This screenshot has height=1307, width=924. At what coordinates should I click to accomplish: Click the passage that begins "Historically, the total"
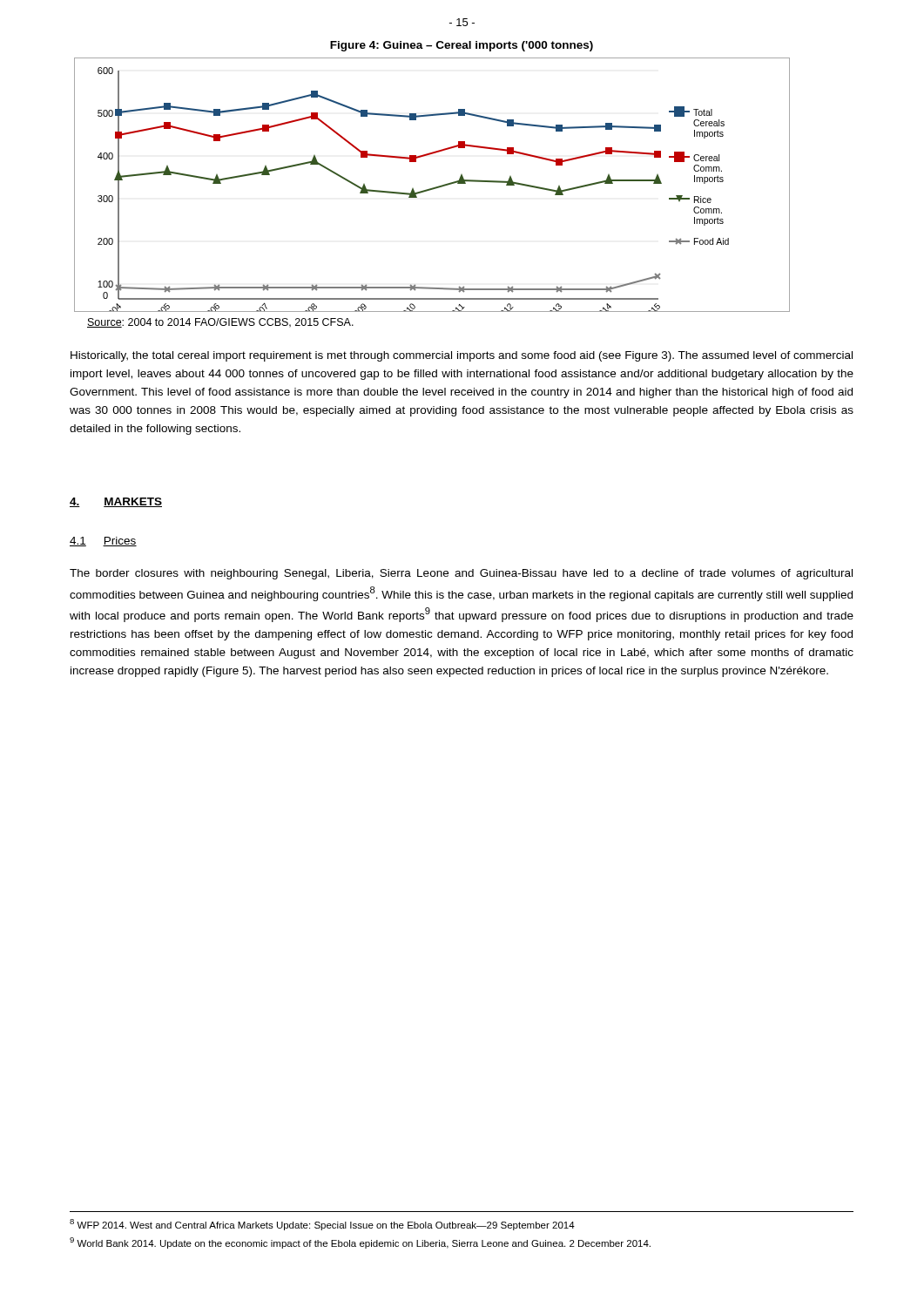pos(462,392)
